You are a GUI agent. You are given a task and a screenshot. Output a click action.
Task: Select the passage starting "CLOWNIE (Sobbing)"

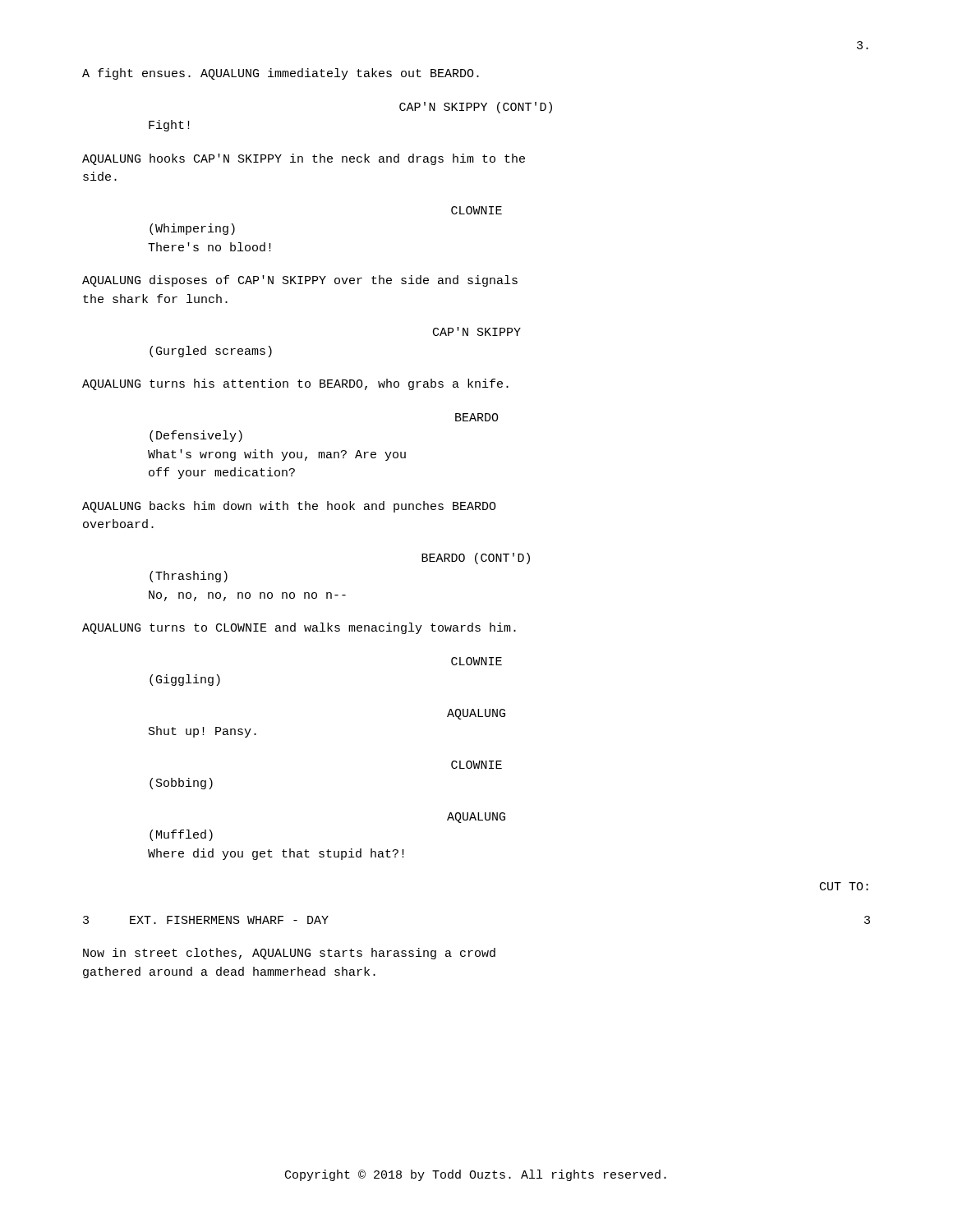point(476,775)
